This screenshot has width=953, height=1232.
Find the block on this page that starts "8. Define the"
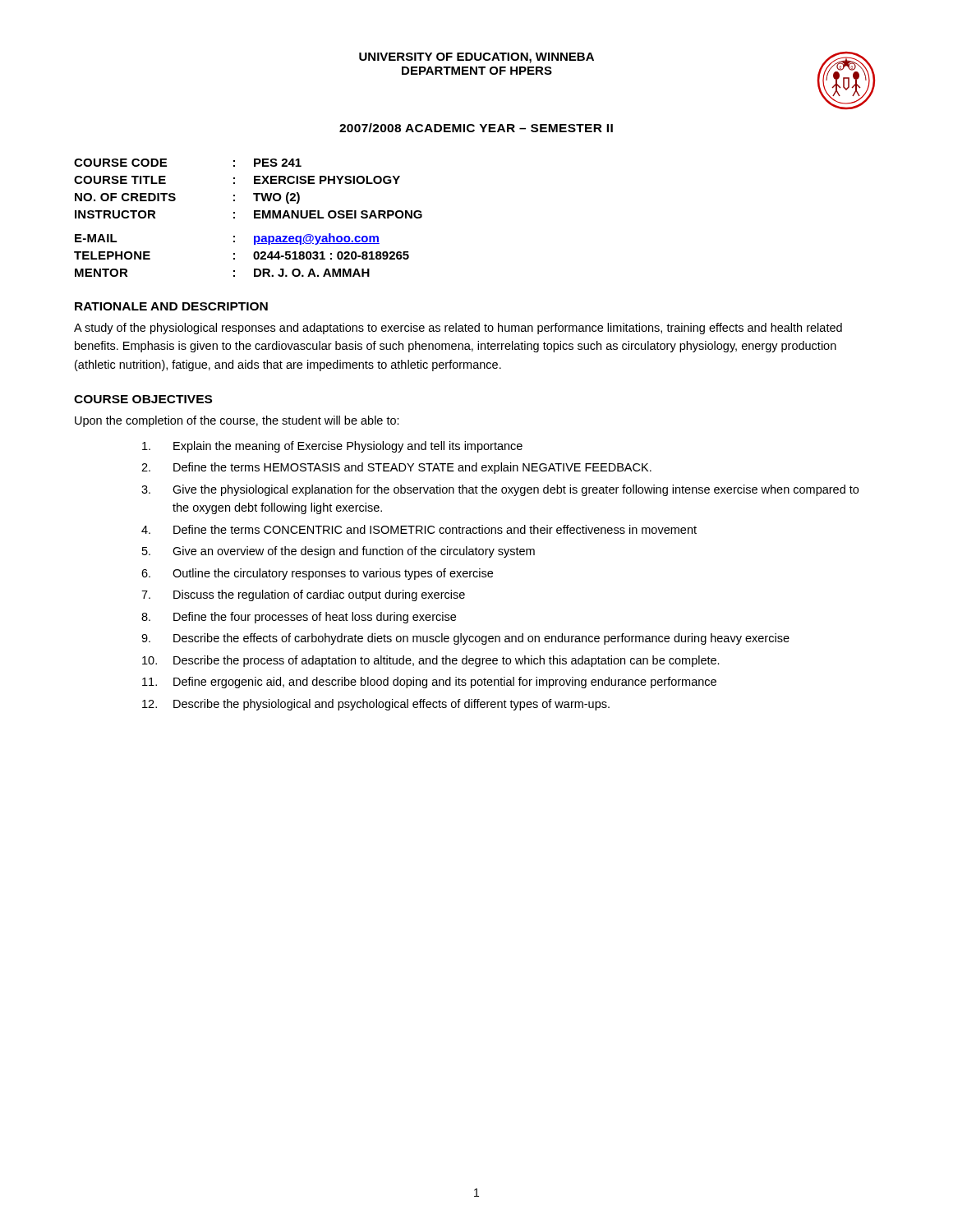coord(315,617)
